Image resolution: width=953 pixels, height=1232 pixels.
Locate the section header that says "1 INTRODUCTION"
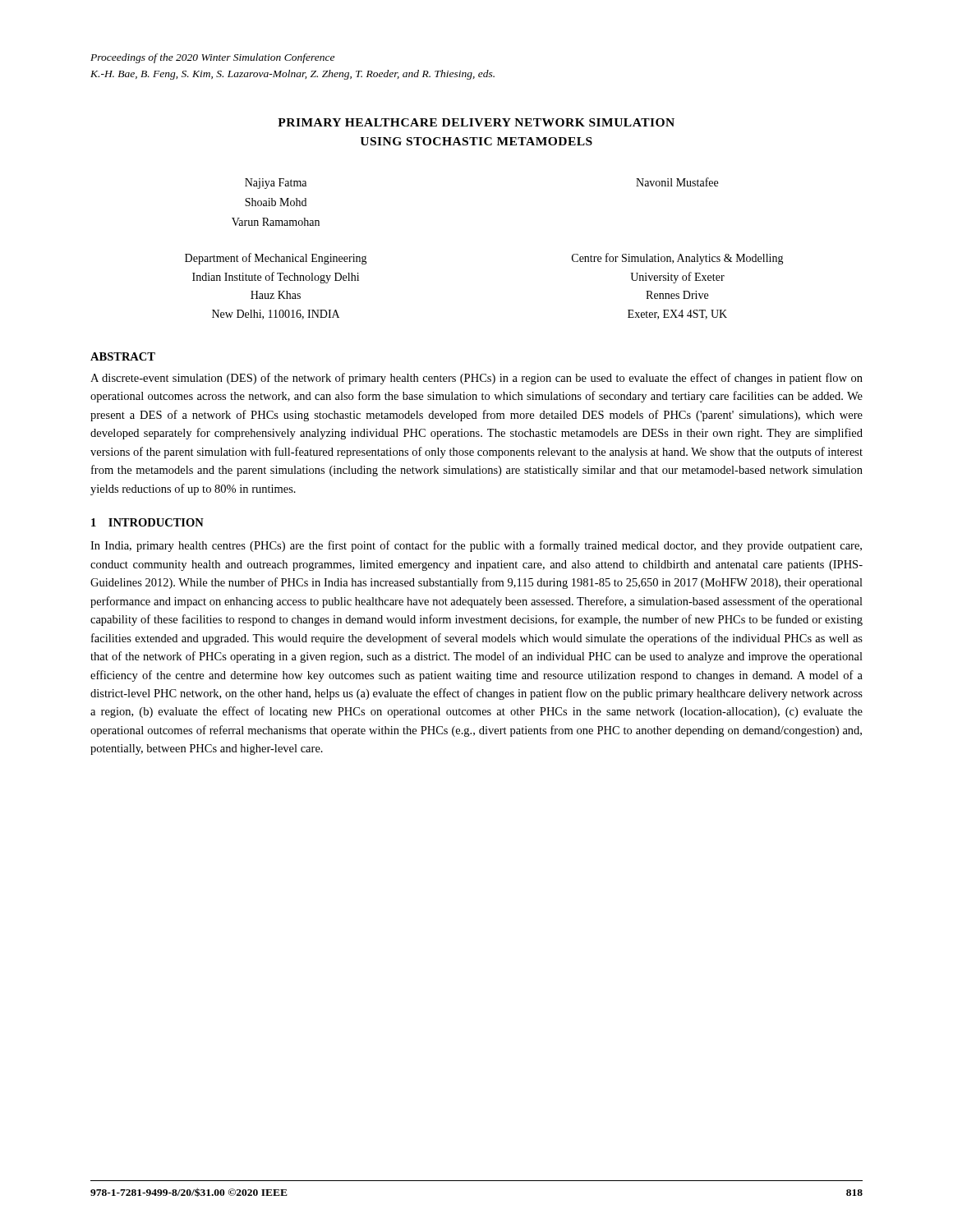[147, 523]
